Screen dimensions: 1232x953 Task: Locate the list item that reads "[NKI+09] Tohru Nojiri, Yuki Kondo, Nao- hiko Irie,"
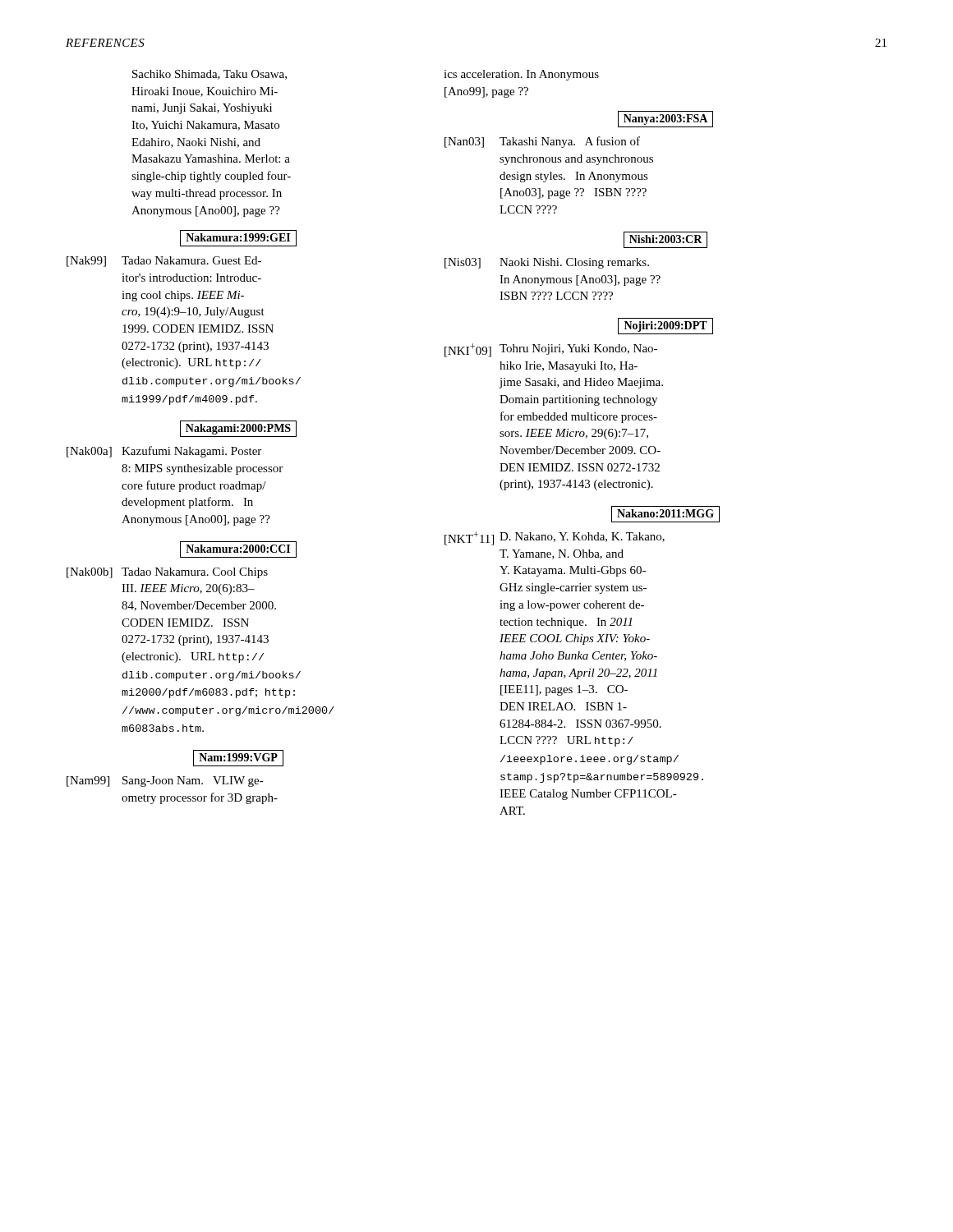665,416
